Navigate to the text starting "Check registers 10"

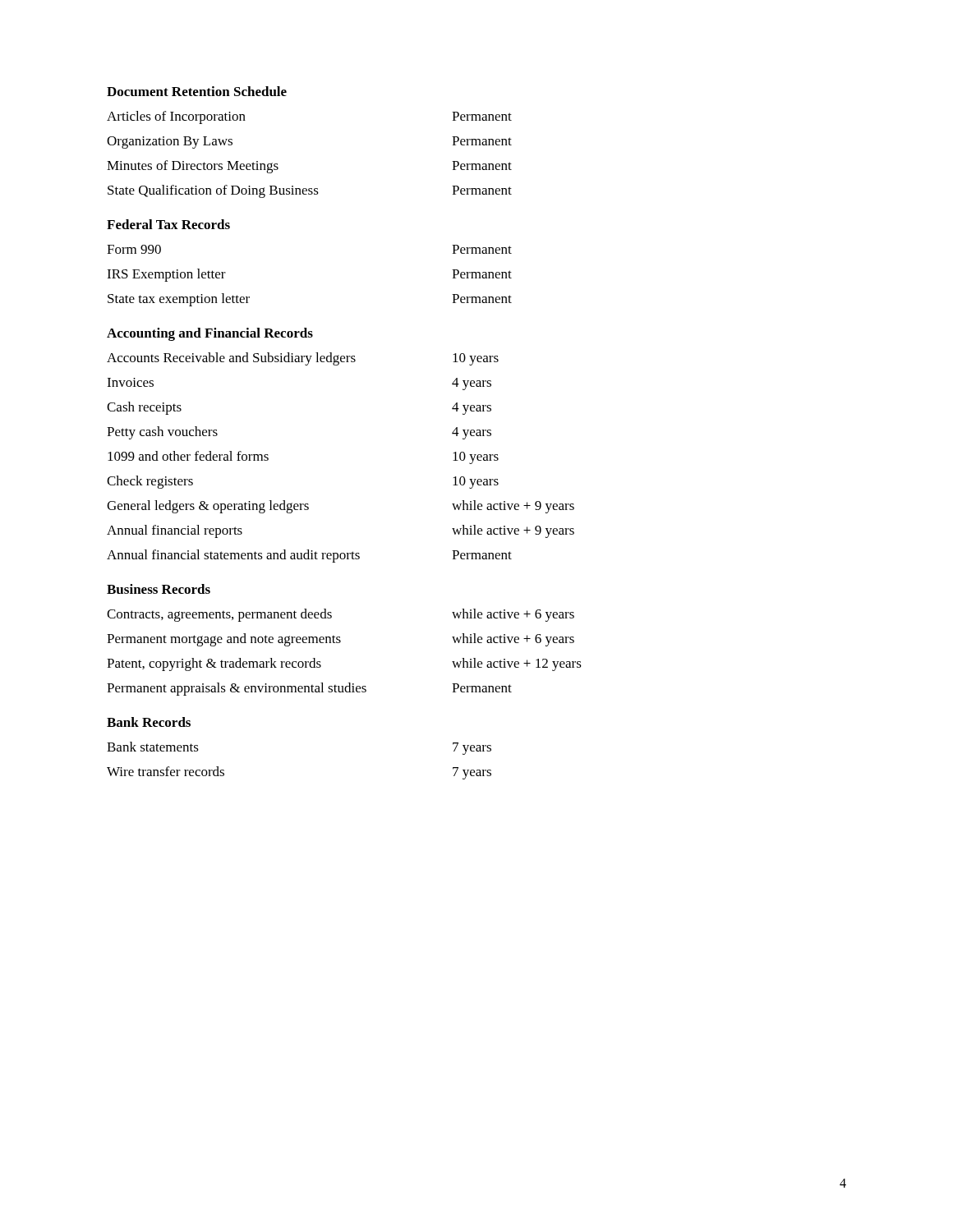coord(476,481)
